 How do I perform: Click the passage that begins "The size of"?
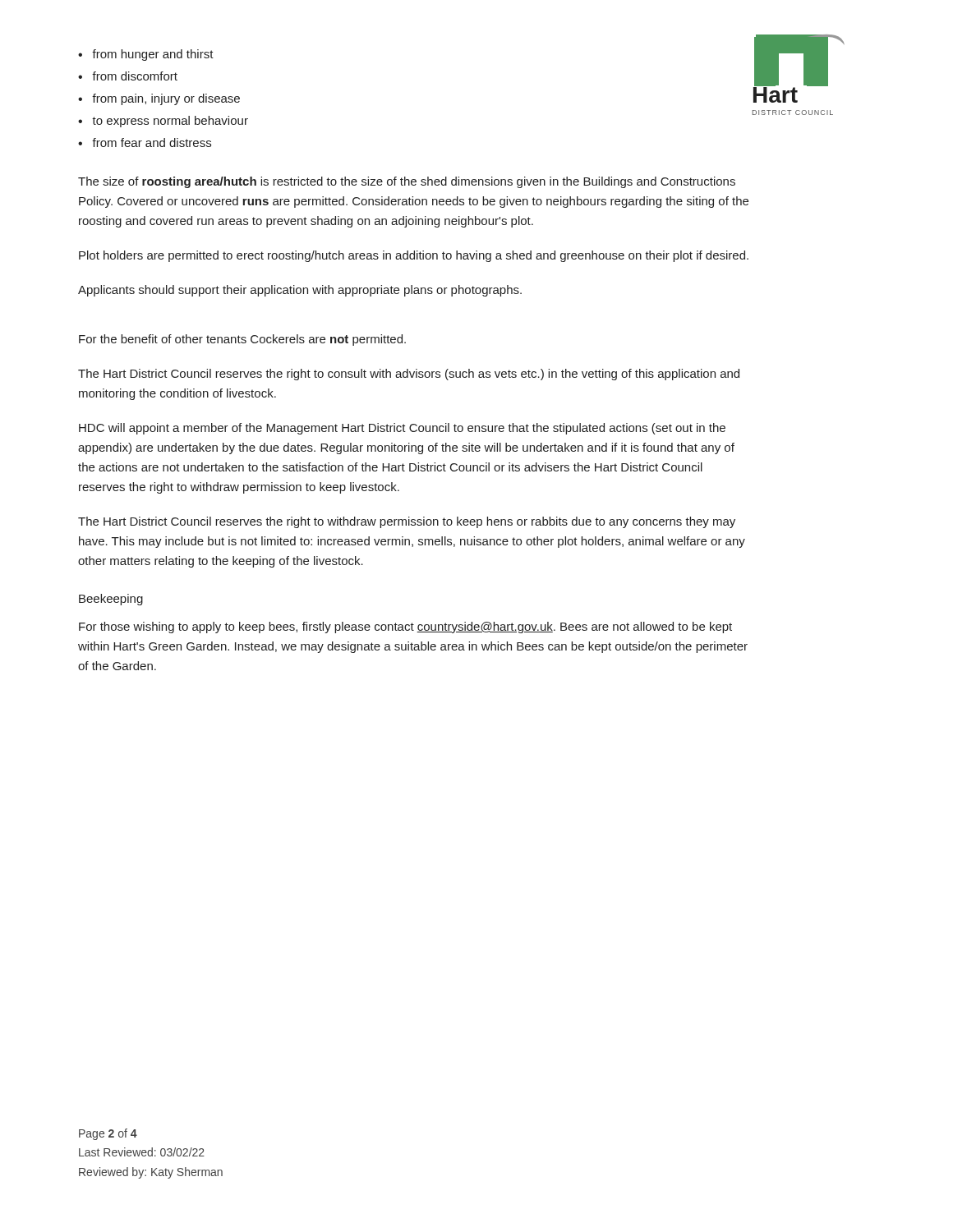(414, 201)
